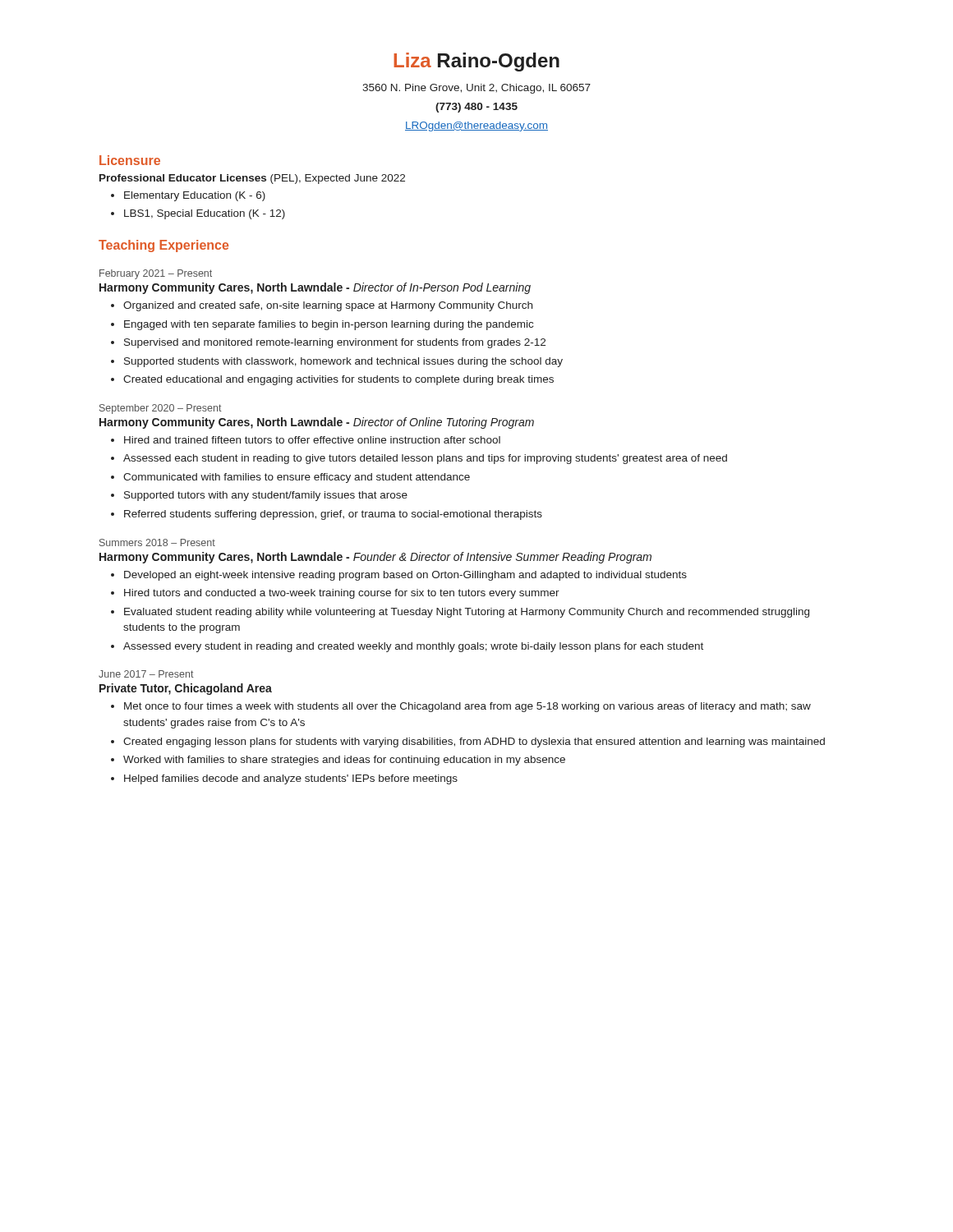Image resolution: width=953 pixels, height=1232 pixels.
Task: Find the block on this page that starts "Engaged with ten separate families to"
Action: coord(329,324)
